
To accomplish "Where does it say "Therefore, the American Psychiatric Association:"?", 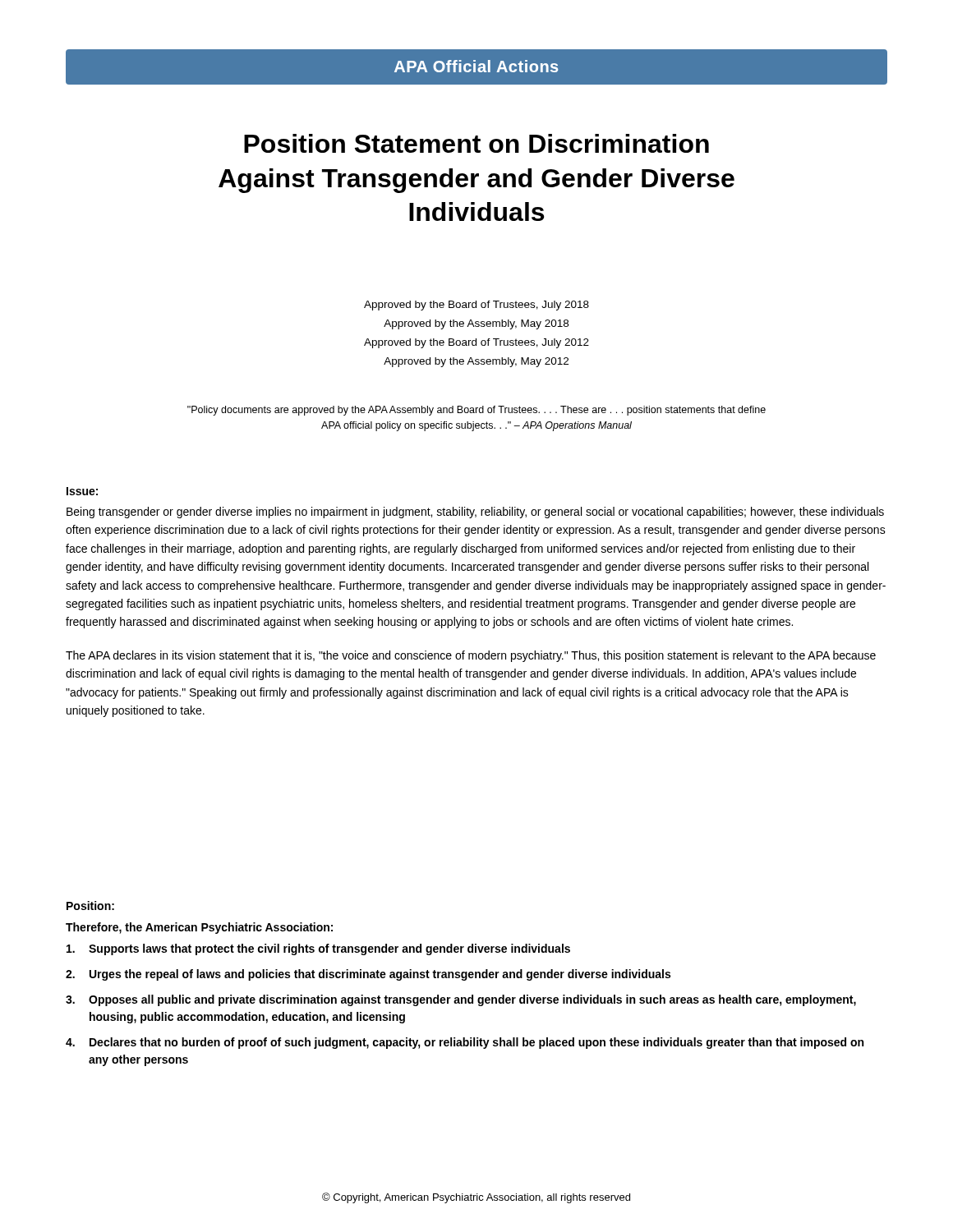I will (200, 927).
